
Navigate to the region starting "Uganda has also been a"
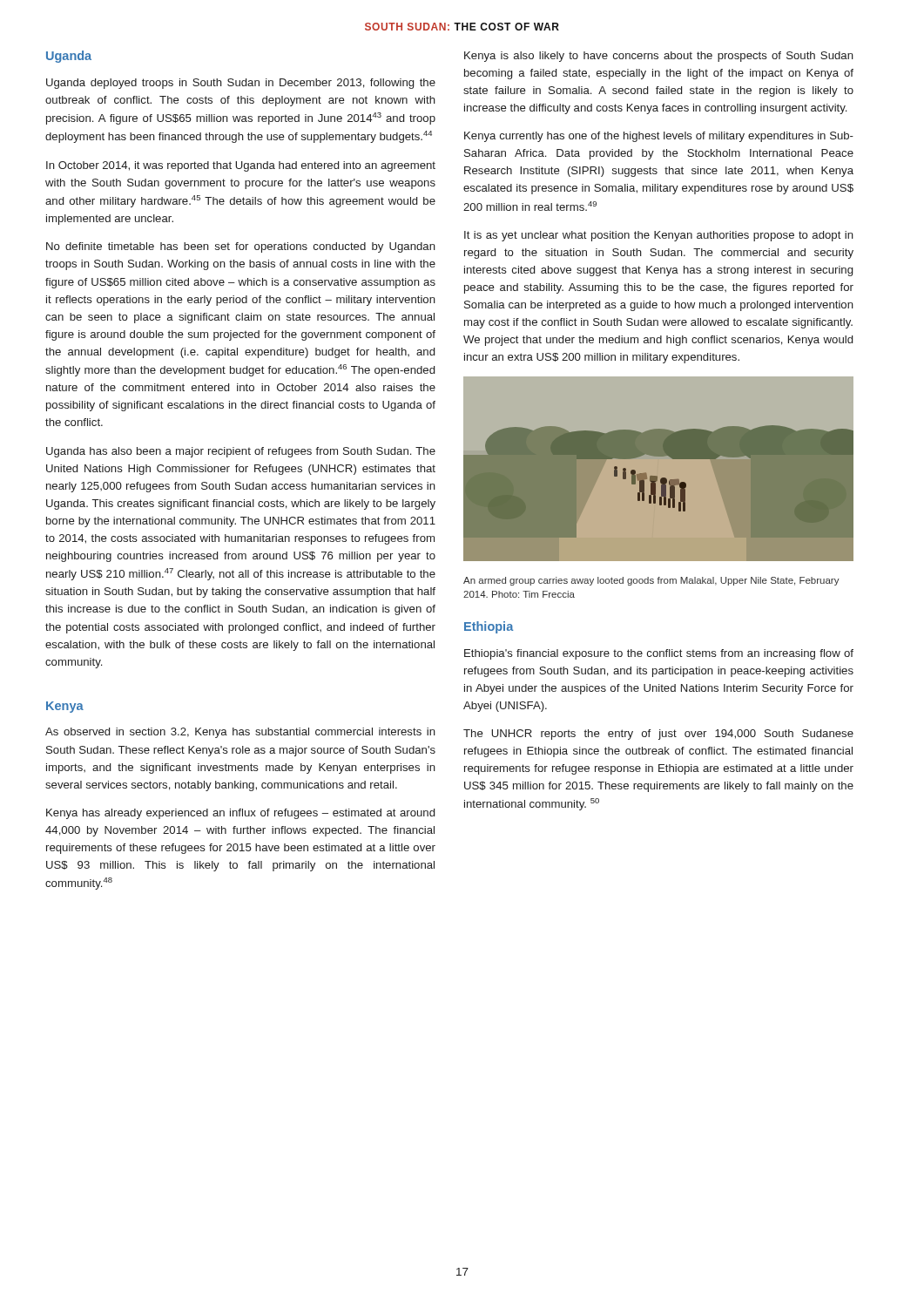[240, 556]
